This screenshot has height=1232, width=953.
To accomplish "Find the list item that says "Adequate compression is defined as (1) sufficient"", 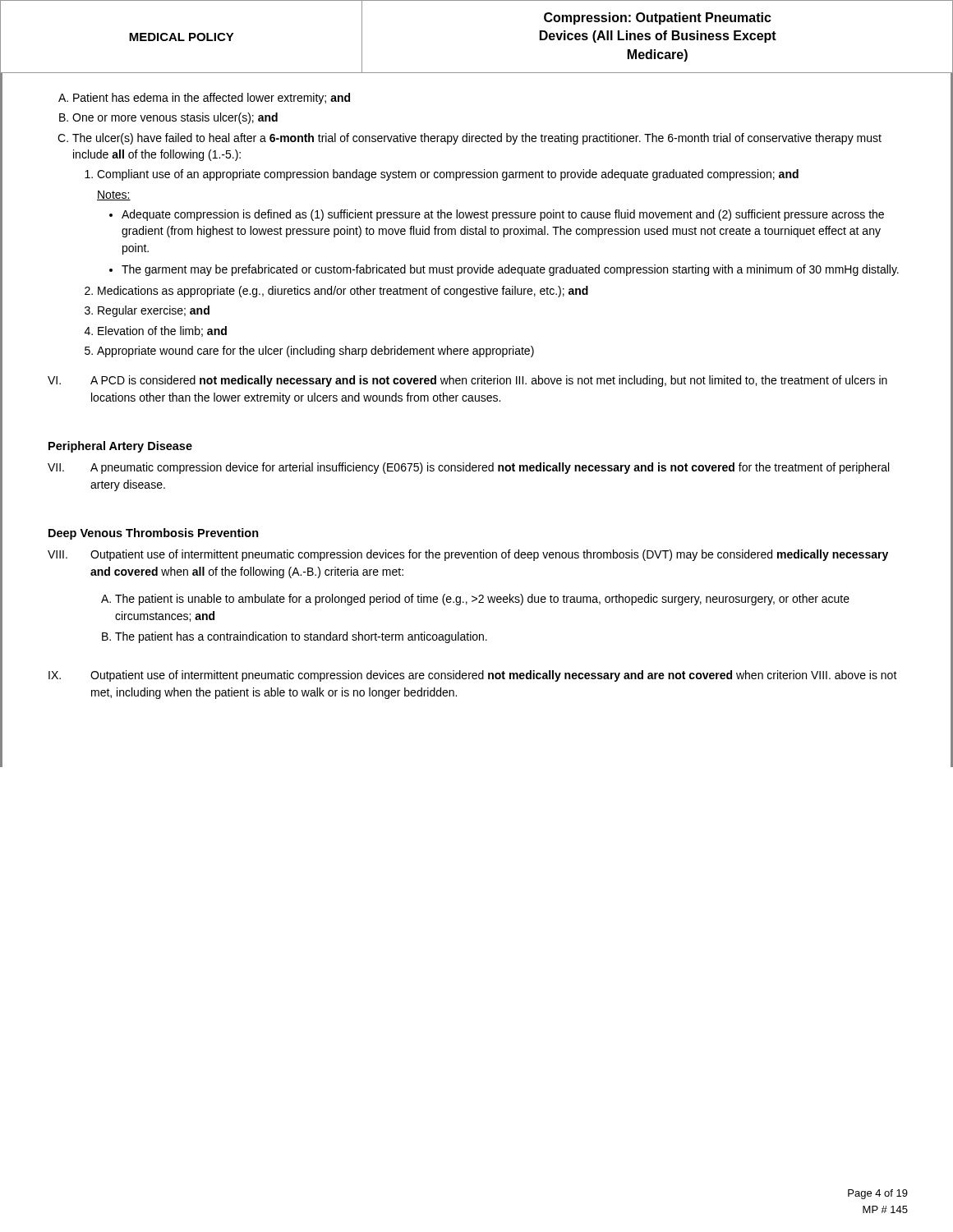I will pyautogui.click(x=503, y=231).
